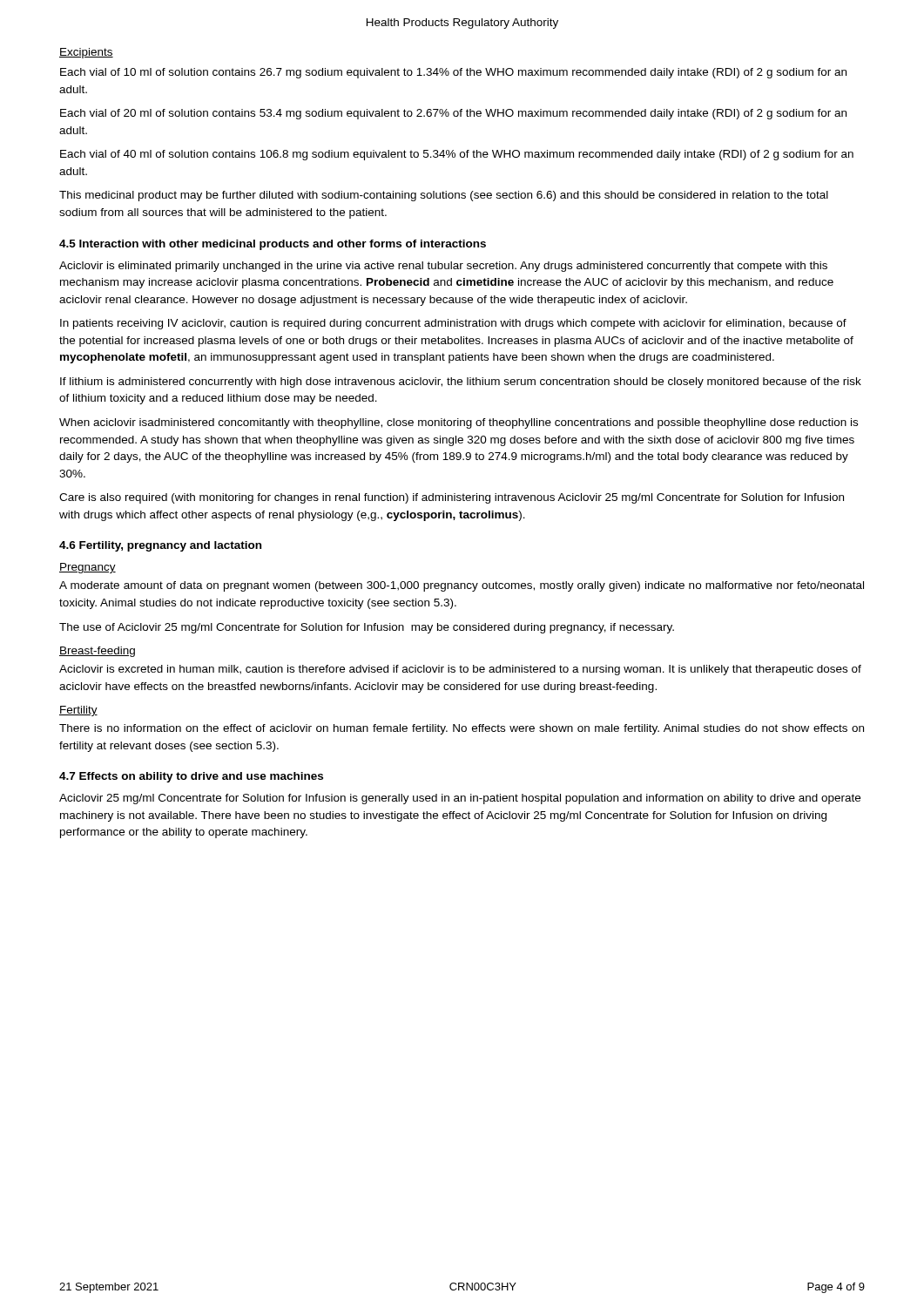Image resolution: width=924 pixels, height=1307 pixels.
Task: Point to the text block starting "When aciclovir isadministered concomitantly with"
Action: (462, 448)
